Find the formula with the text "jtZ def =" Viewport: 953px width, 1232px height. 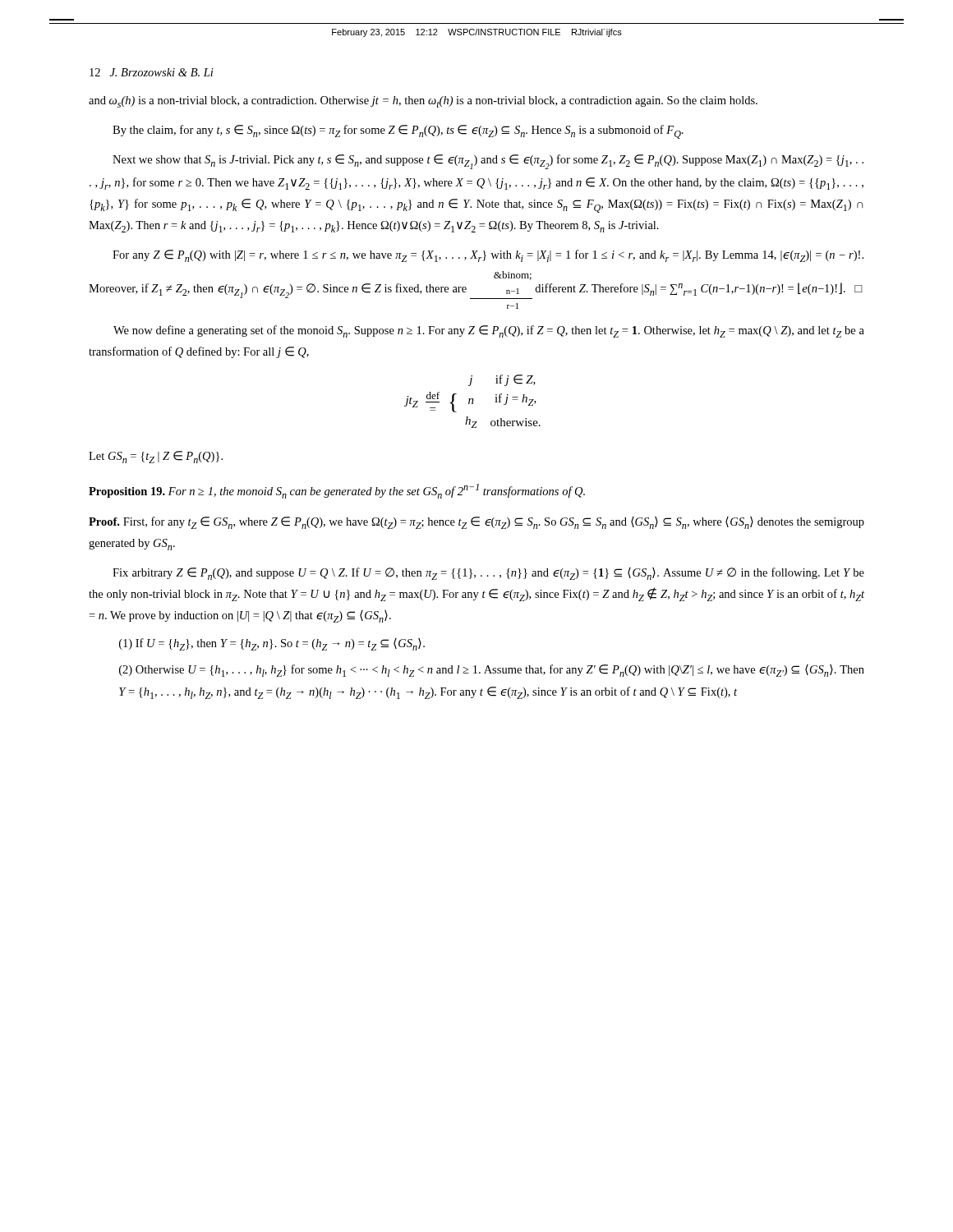coord(476,402)
